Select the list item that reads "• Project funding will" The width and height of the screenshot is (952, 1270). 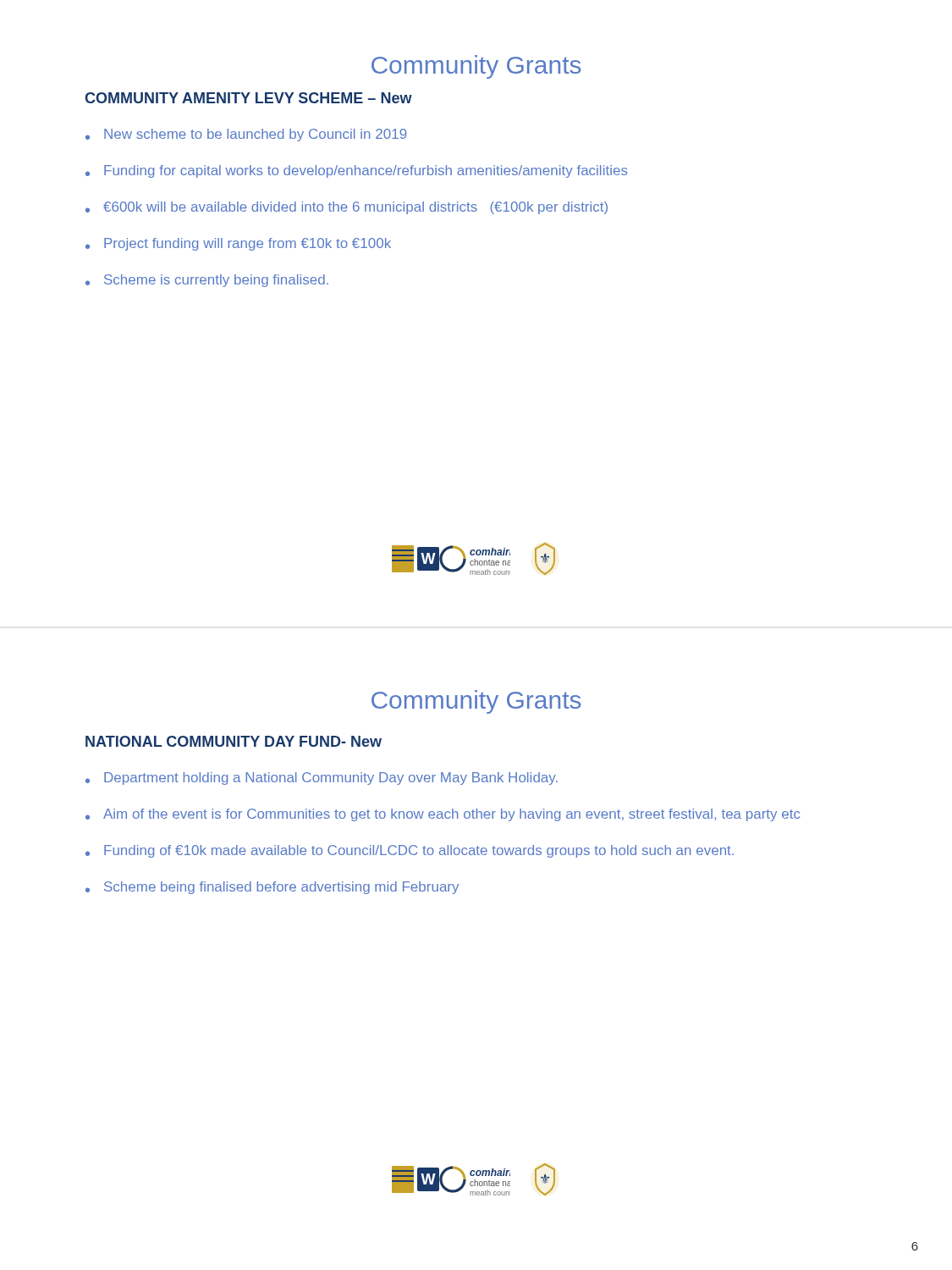pyautogui.click(x=238, y=246)
